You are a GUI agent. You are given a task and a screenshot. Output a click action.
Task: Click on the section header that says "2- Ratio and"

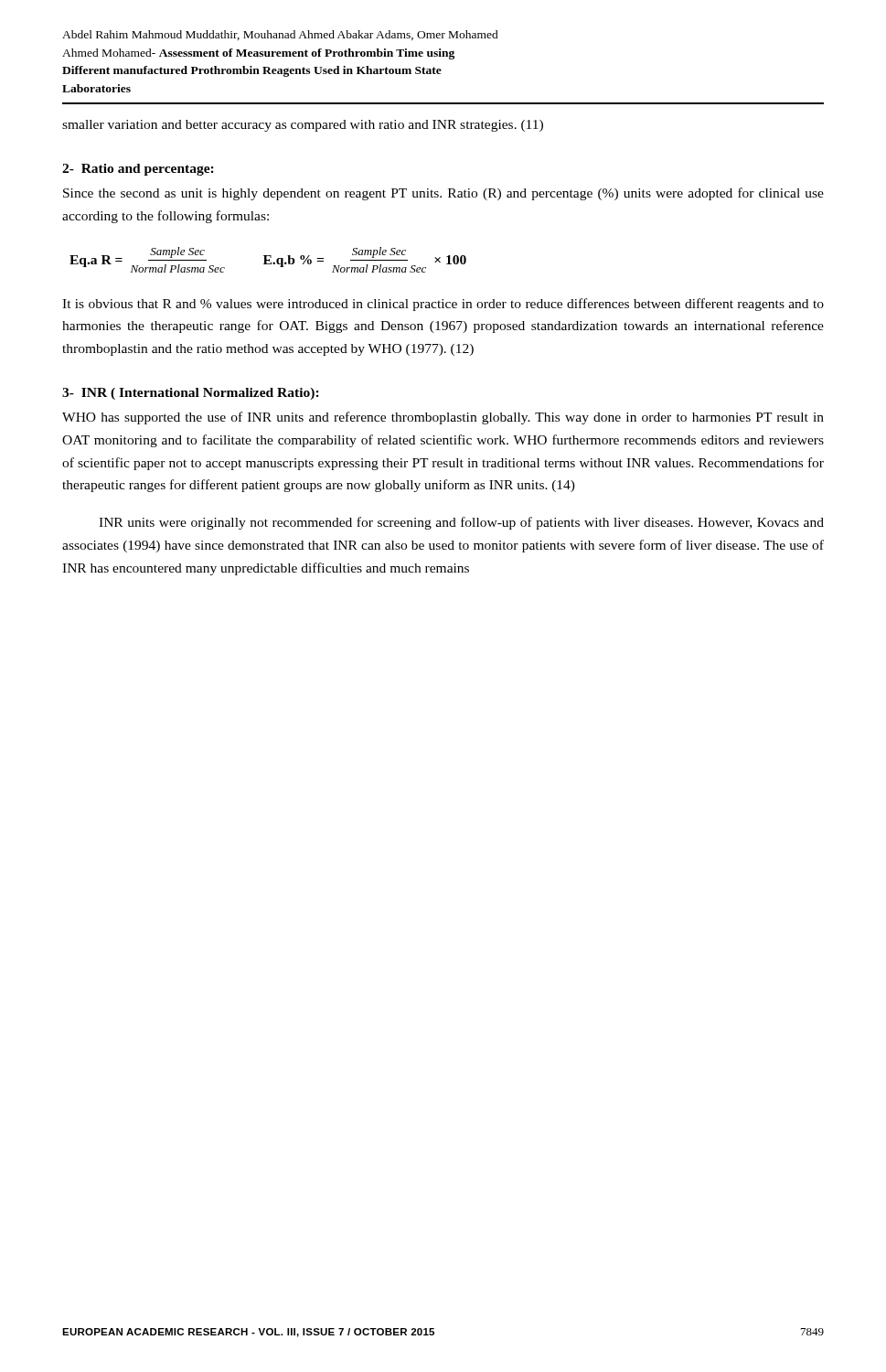tap(138, 168)
